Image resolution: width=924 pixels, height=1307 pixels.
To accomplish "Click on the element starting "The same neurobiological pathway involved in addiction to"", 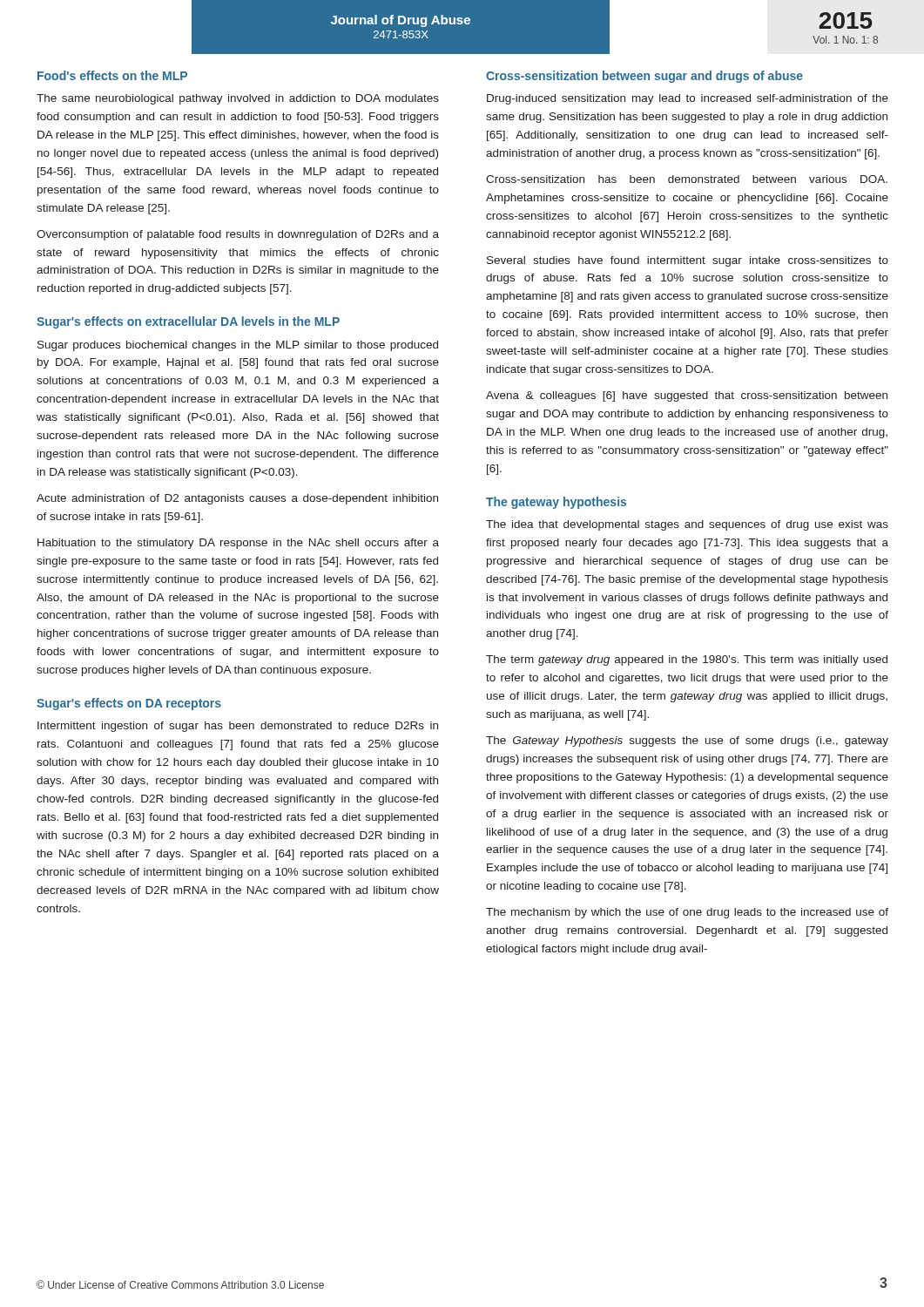I will point(238,154).
